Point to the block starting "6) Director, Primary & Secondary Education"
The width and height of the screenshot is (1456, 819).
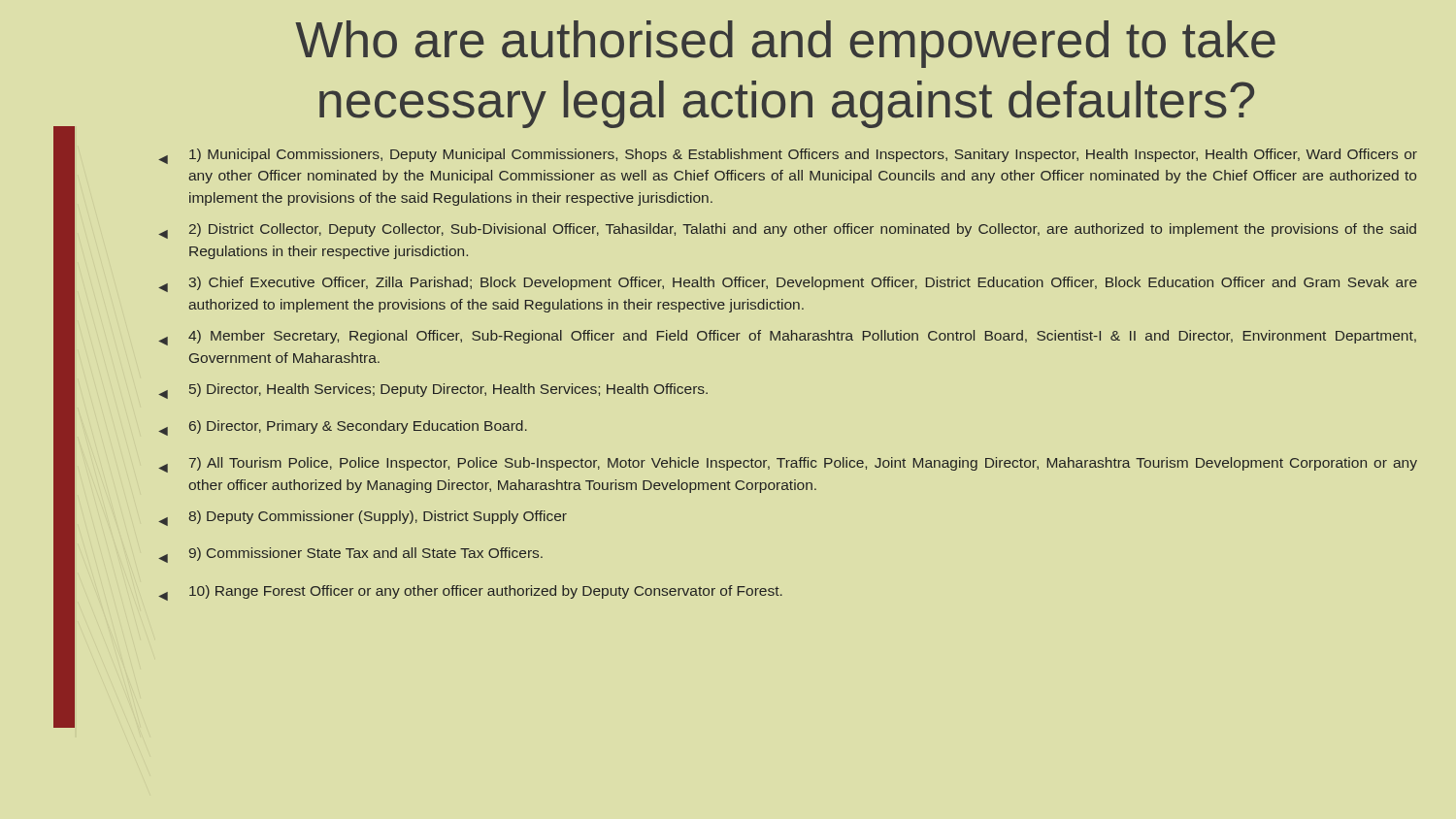point(343,428)
